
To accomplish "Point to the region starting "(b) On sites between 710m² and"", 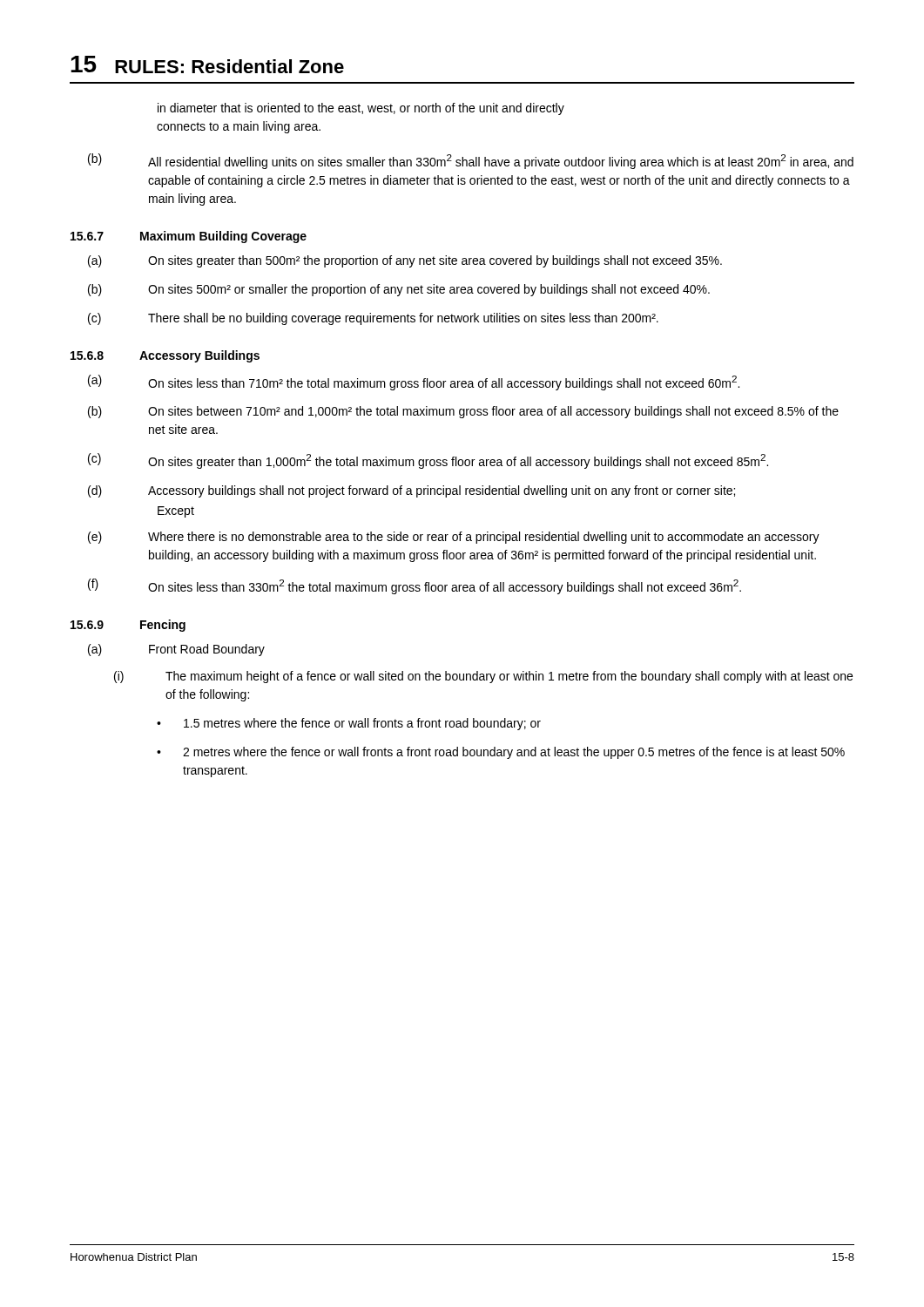I will tap(462, 421).
